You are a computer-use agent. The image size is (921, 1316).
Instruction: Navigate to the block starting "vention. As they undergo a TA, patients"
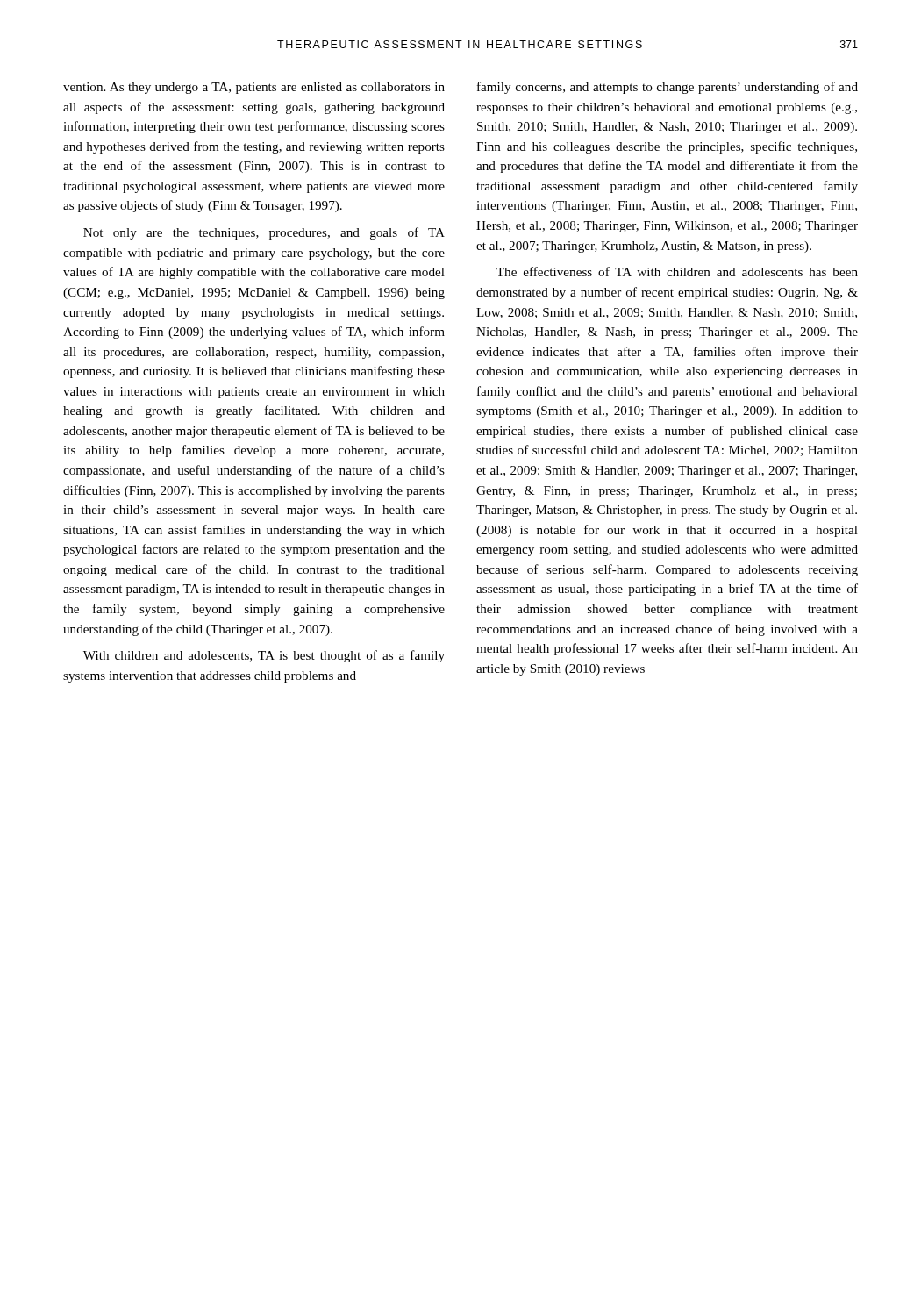[x=254, y=382]
